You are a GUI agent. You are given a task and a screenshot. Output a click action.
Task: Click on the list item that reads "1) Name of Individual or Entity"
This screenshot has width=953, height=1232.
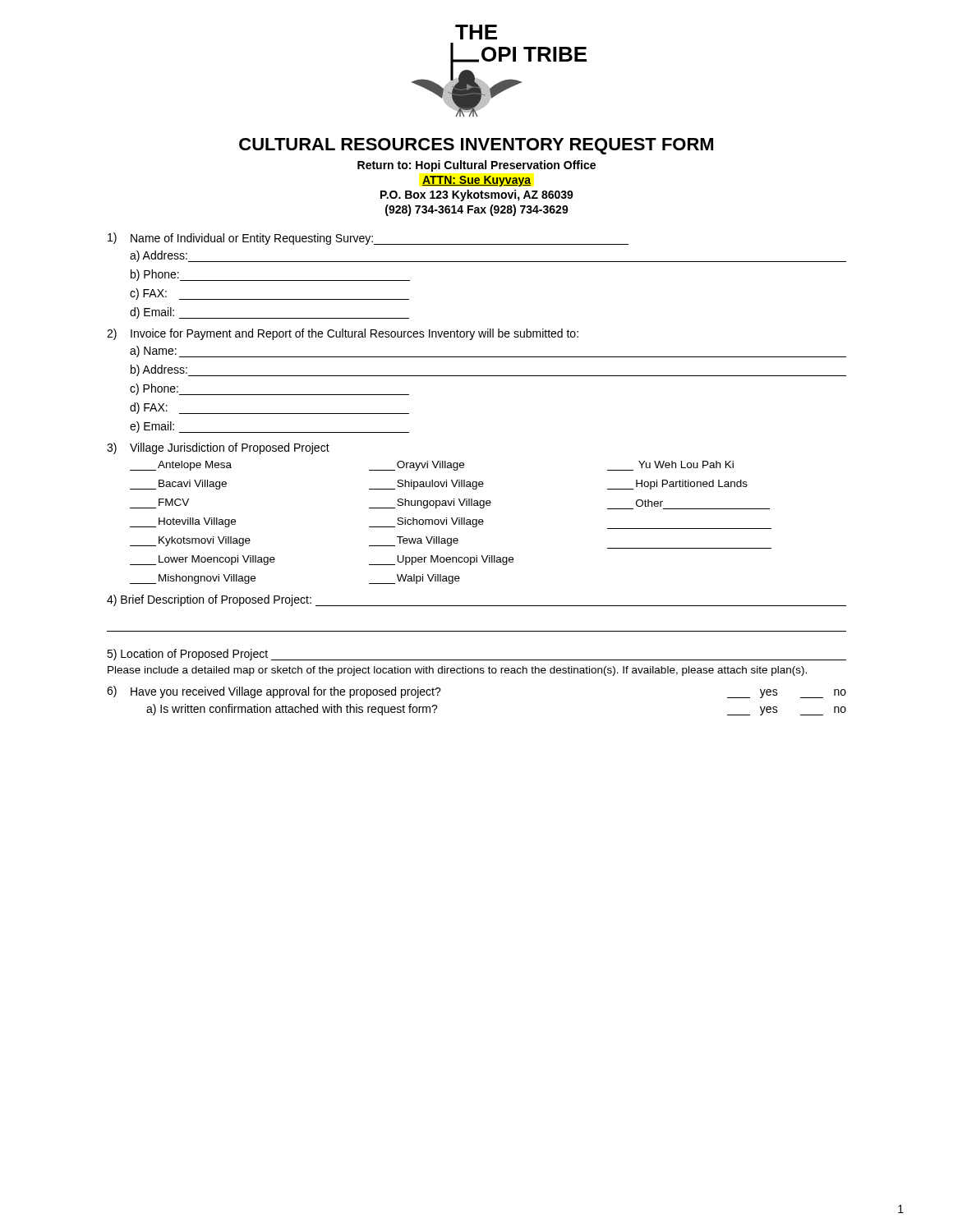[368, 239]
